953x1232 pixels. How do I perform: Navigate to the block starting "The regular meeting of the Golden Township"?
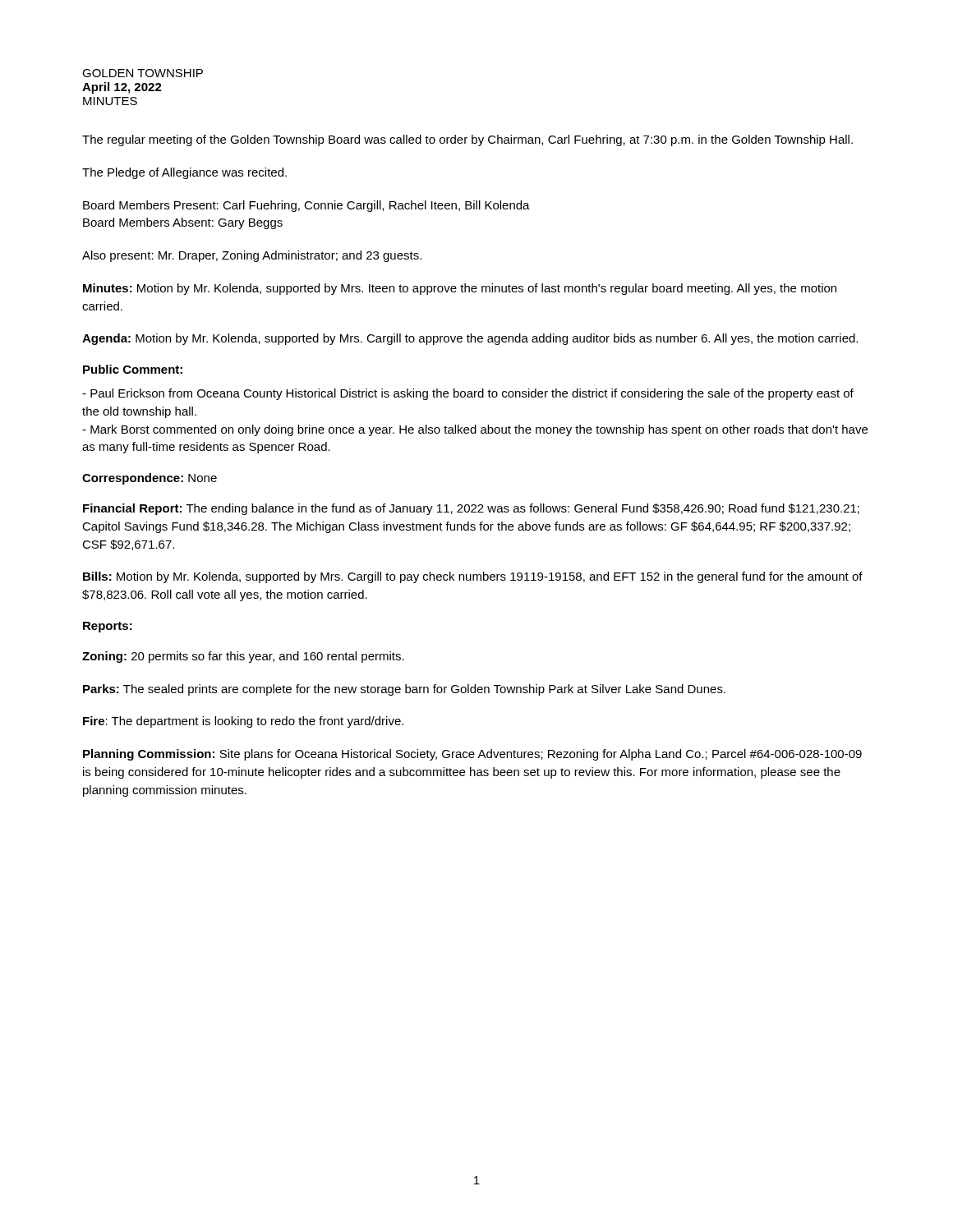pos(476,140)
